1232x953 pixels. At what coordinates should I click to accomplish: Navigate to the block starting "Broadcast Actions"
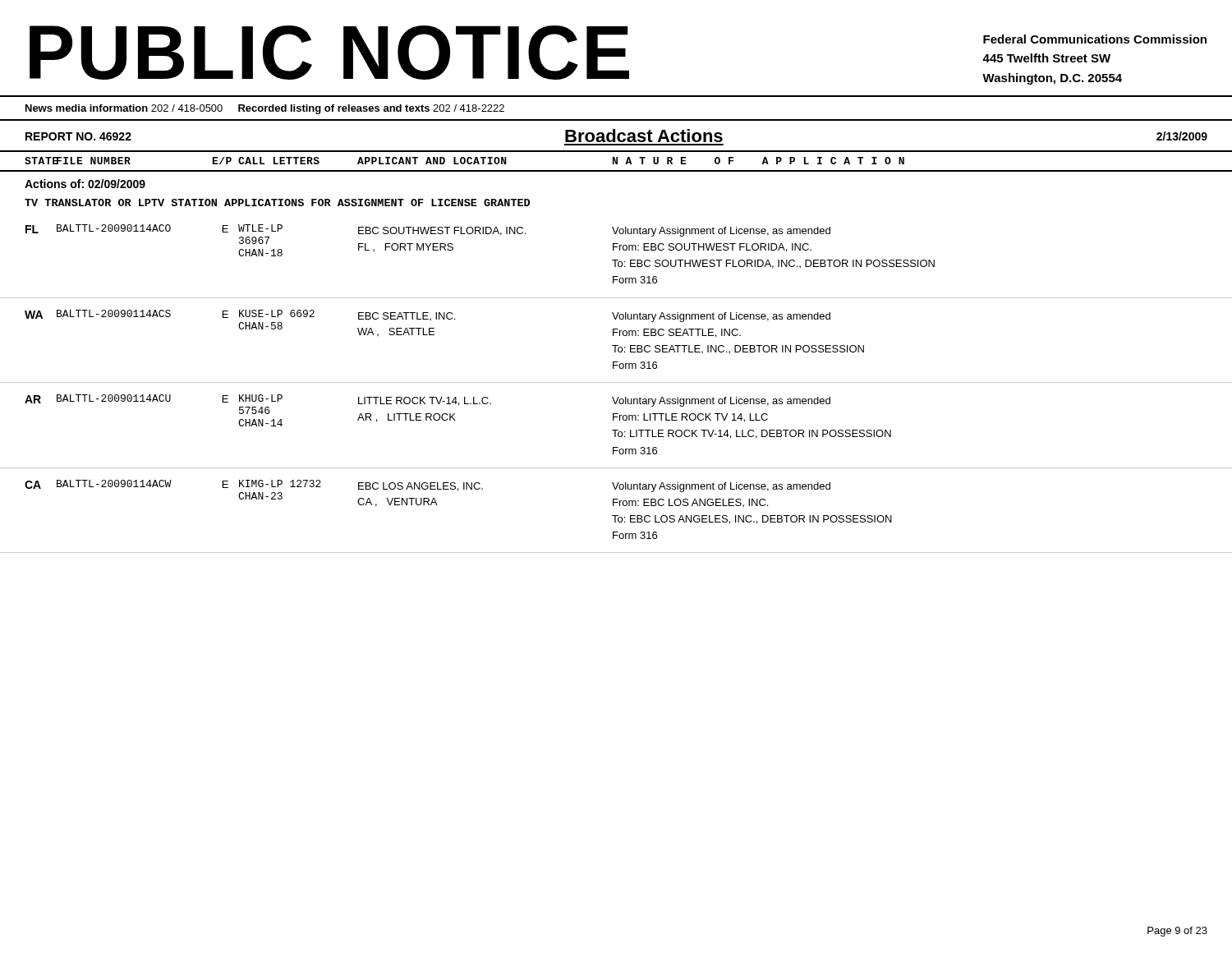[x=644, y=136]
